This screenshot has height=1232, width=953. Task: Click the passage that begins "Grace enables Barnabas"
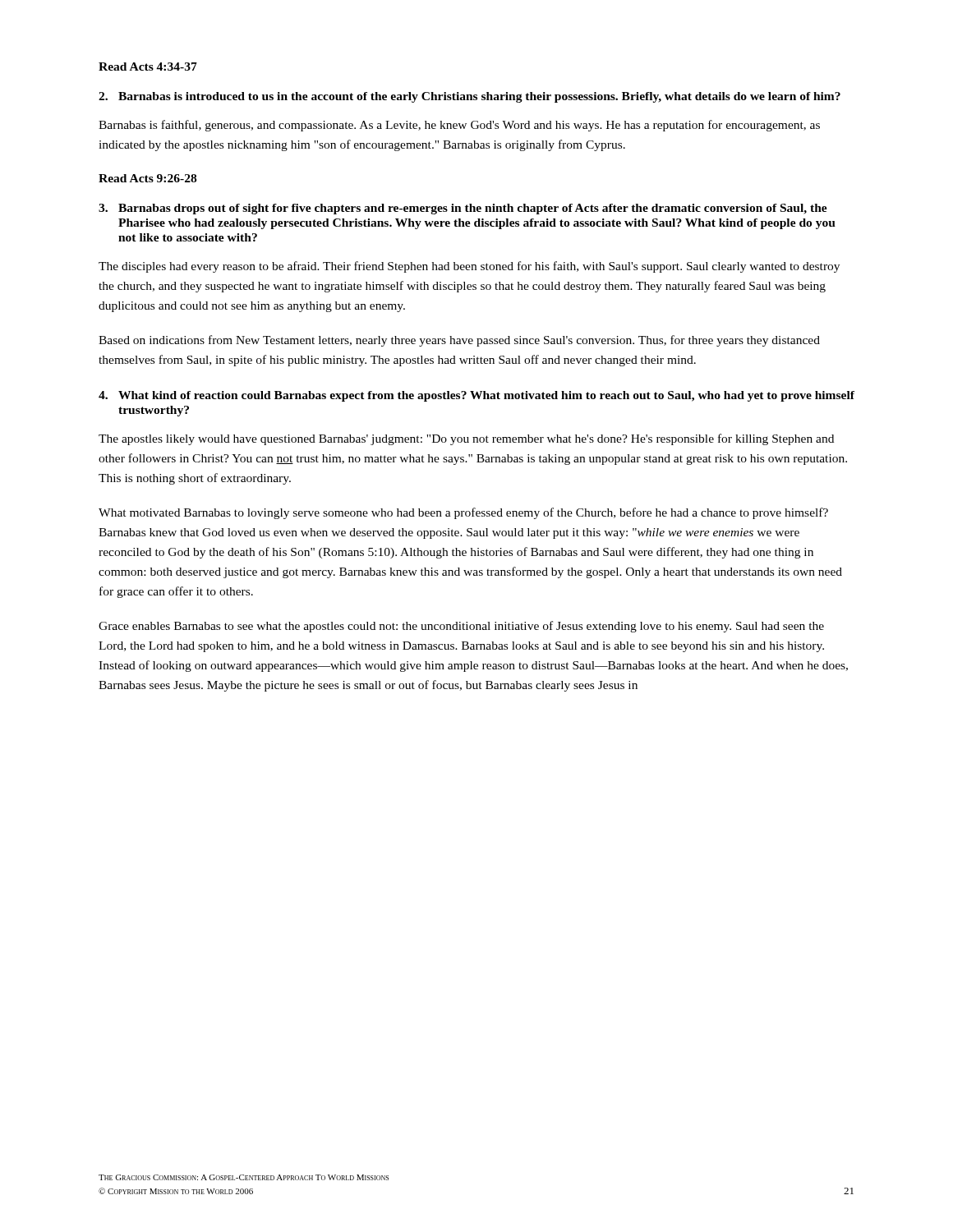(474, 655)
